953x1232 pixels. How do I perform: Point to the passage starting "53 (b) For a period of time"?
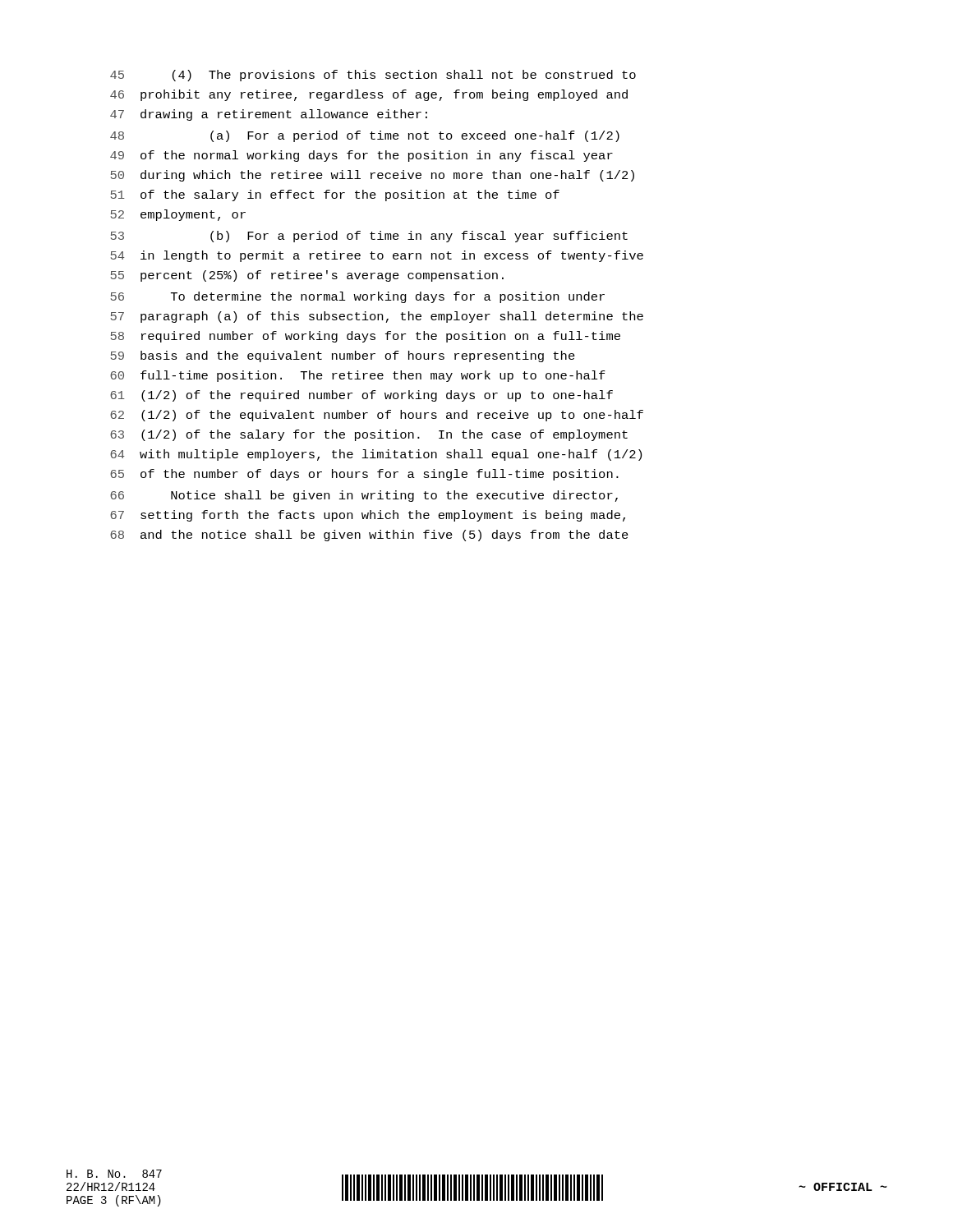[485, 256]
